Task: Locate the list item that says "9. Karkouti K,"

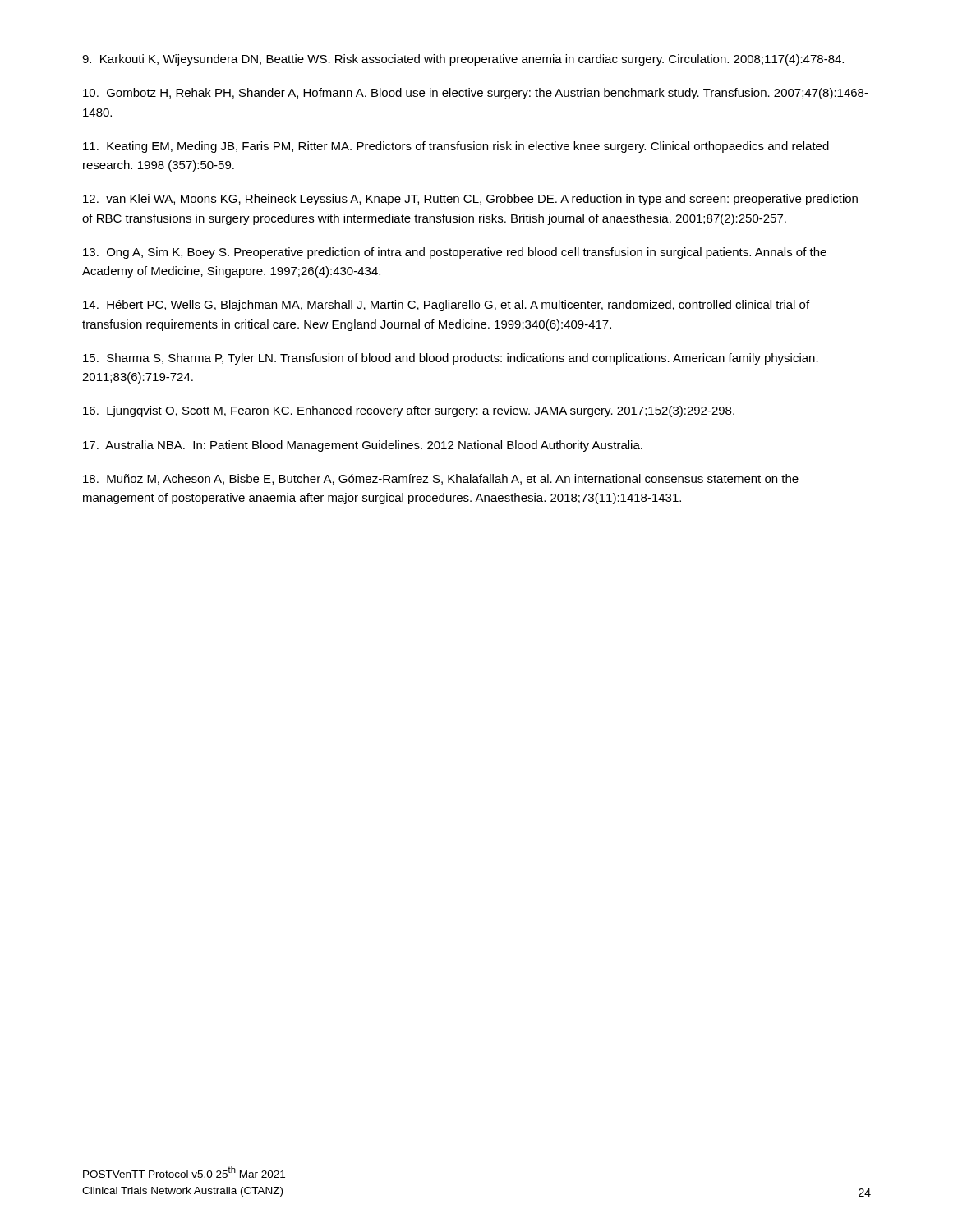Action: pyautogui.click(x=464, y=59)
